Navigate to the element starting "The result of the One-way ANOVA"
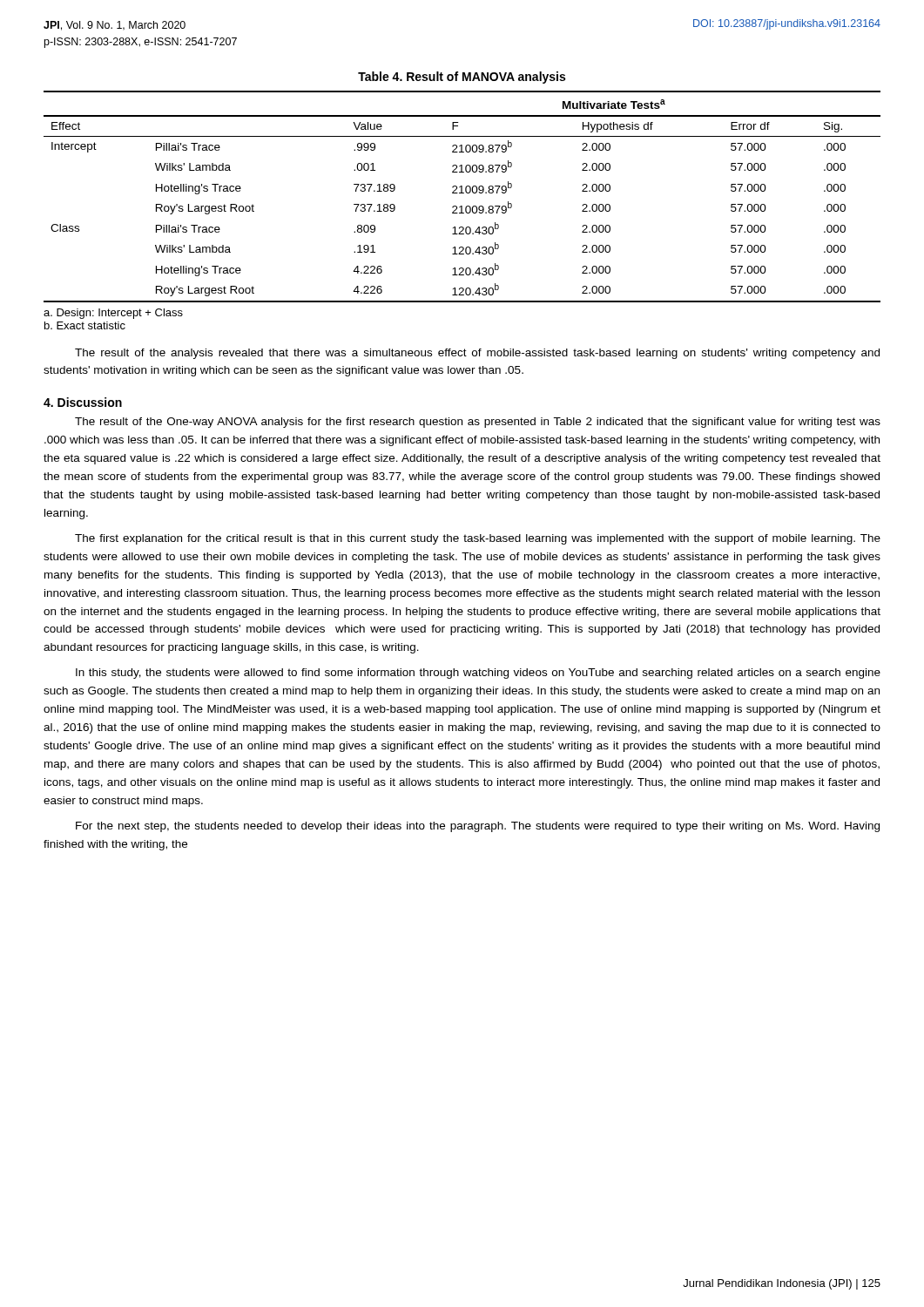Screen dimensions: 1307x924 (462, 467)
